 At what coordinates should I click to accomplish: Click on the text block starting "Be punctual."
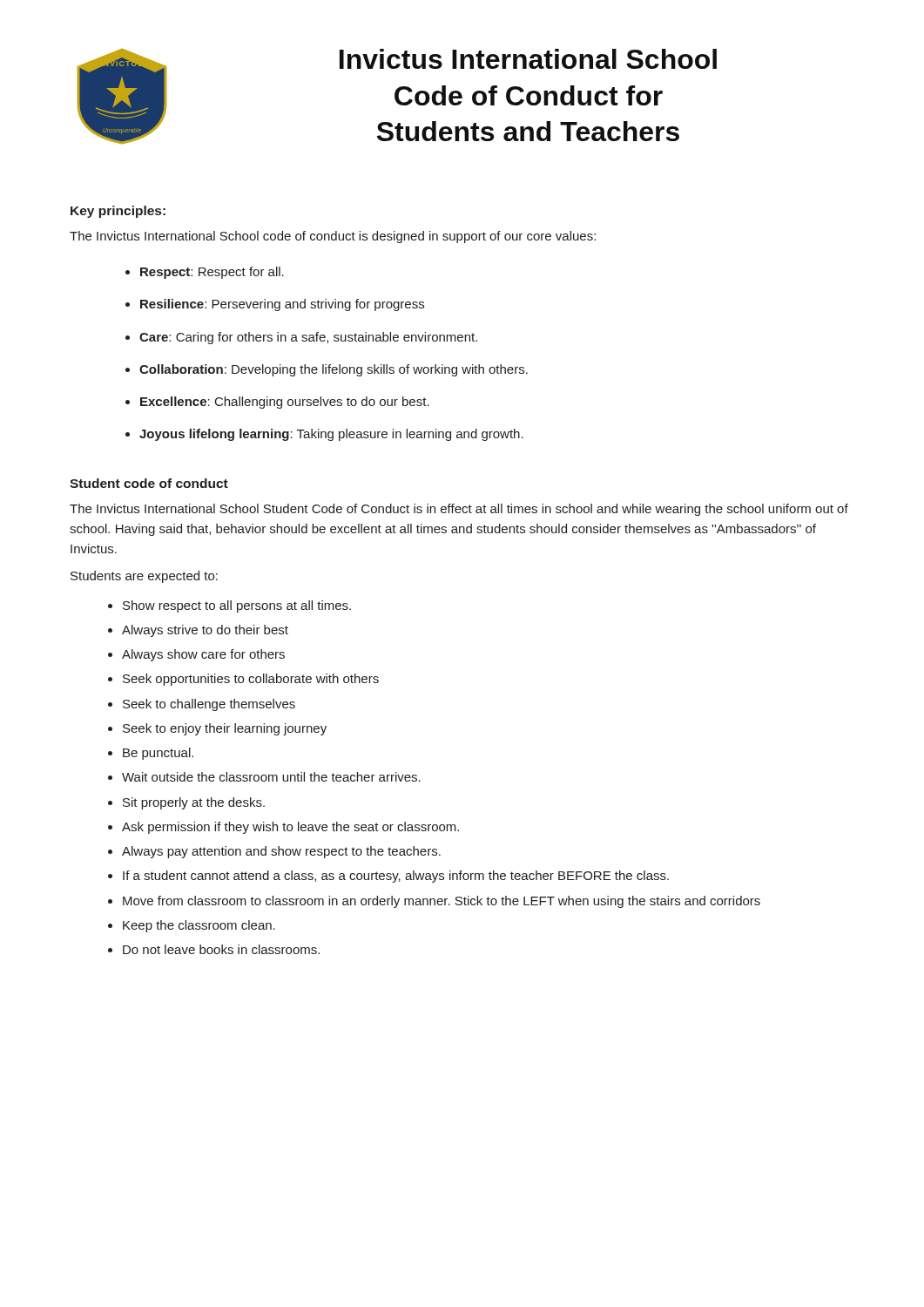point(158,752)
